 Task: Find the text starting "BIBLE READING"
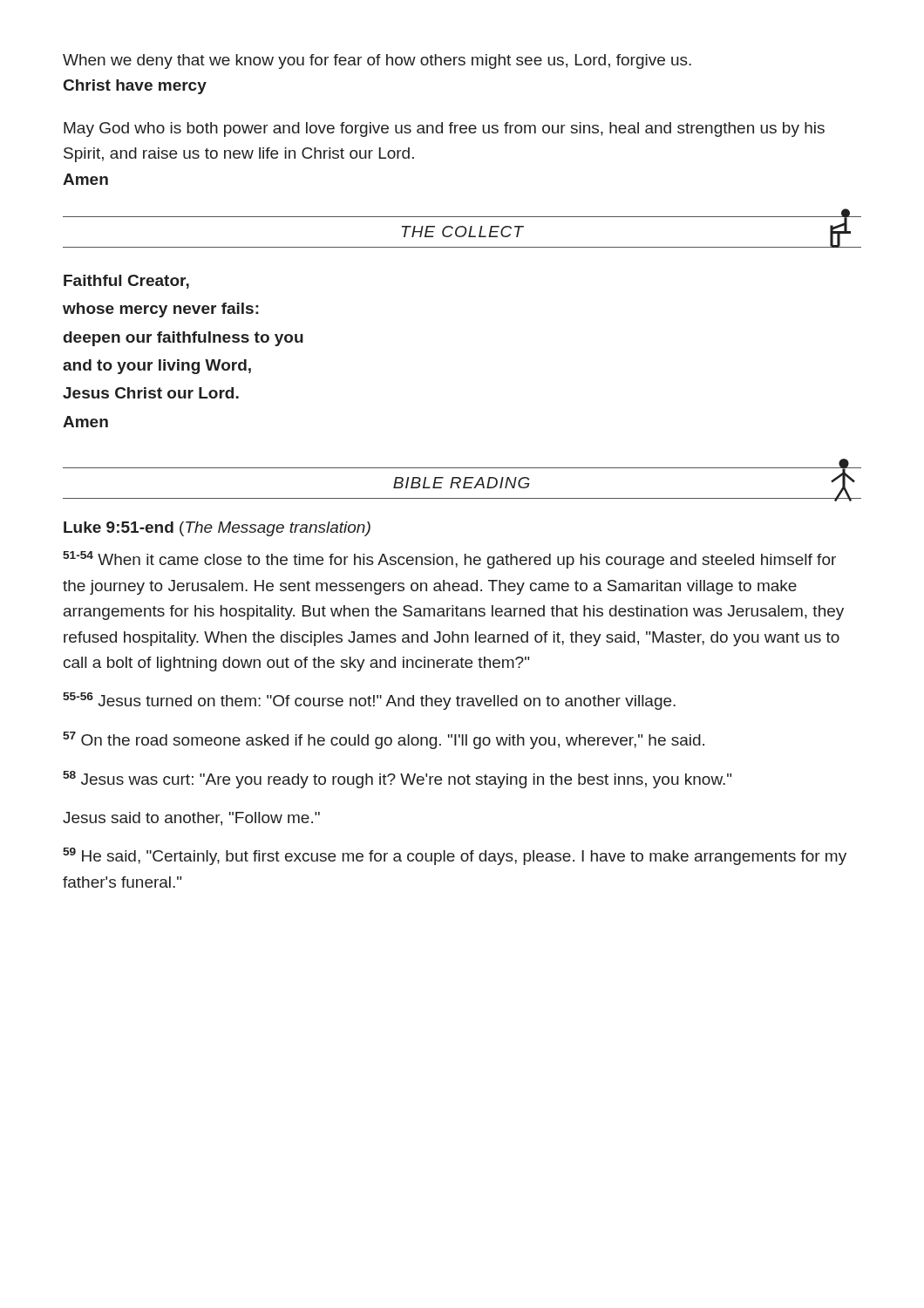click(x=462, y=483)
